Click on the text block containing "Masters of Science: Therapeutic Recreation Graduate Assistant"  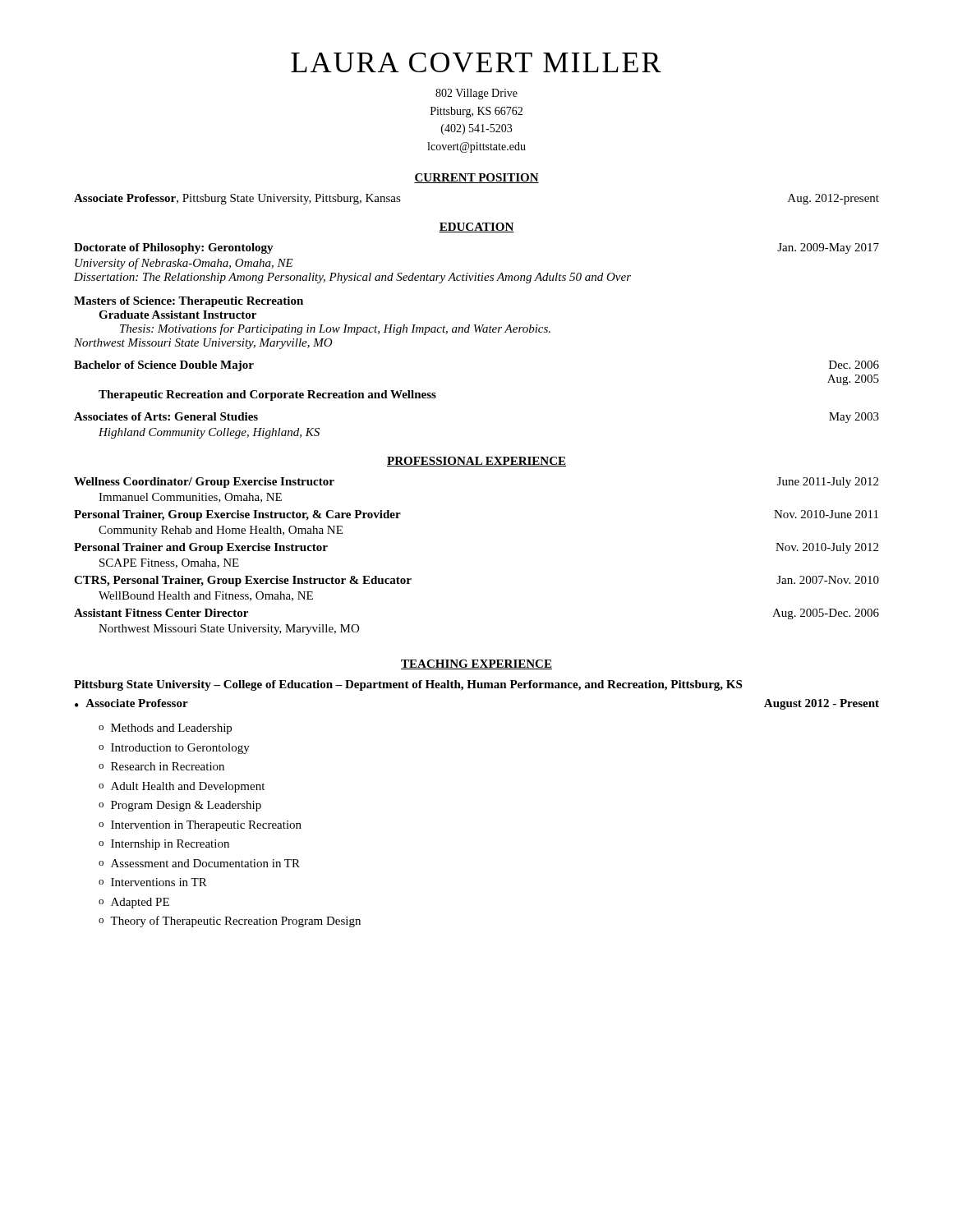point(476,322)
